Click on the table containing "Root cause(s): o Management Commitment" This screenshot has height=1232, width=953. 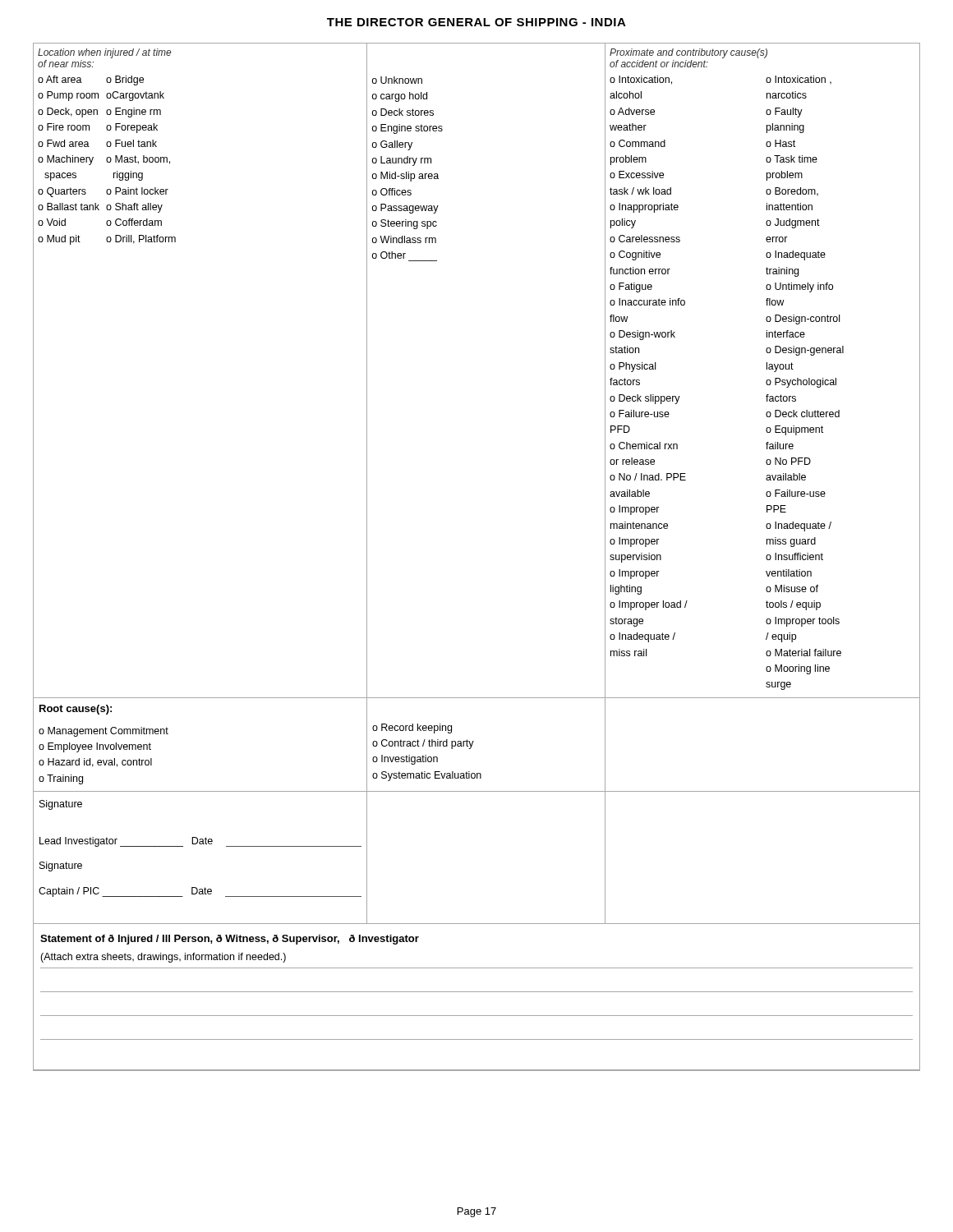coord(476,745)
